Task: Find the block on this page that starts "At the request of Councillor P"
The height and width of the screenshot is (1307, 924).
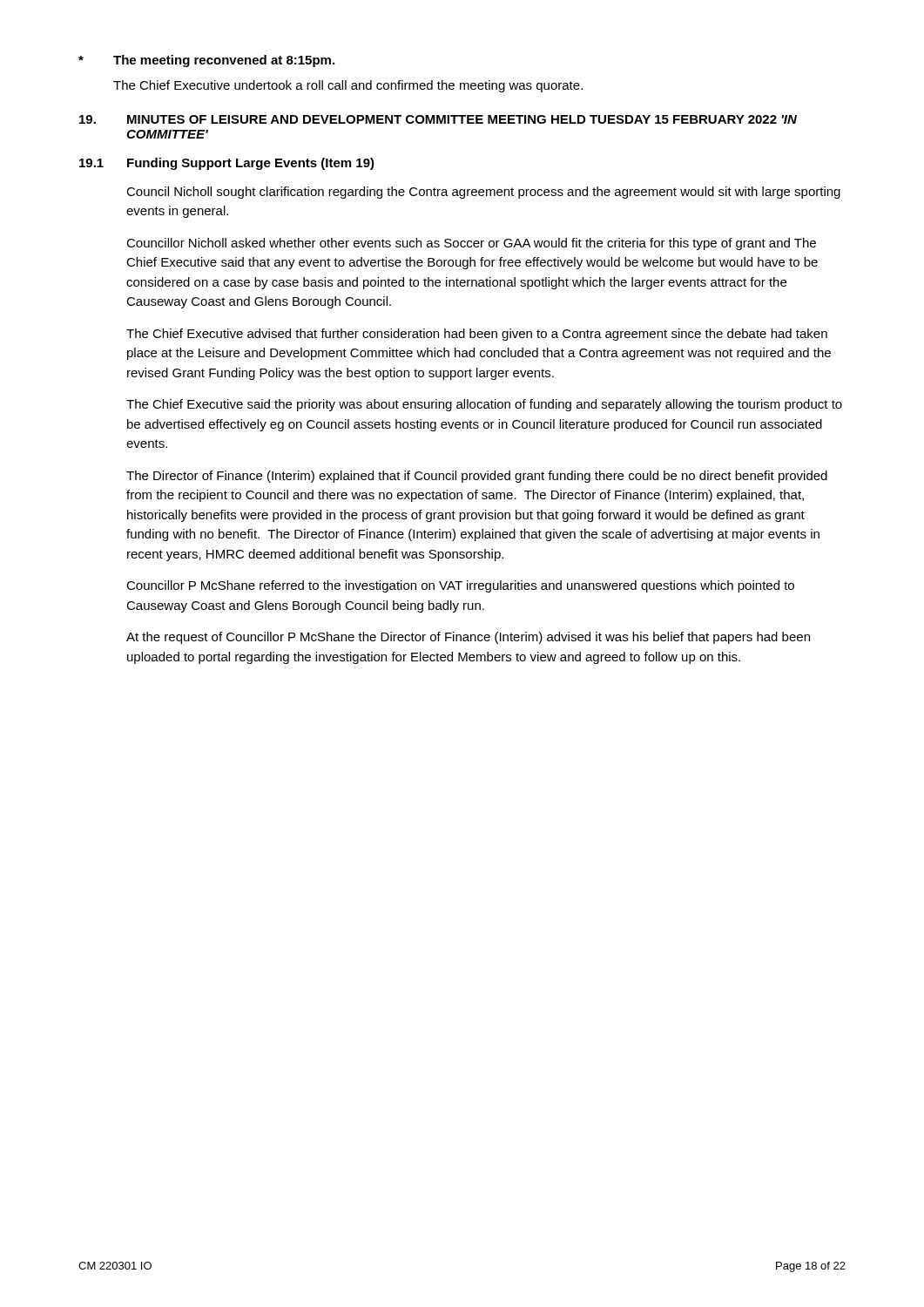Action: [x=469, y=646]
